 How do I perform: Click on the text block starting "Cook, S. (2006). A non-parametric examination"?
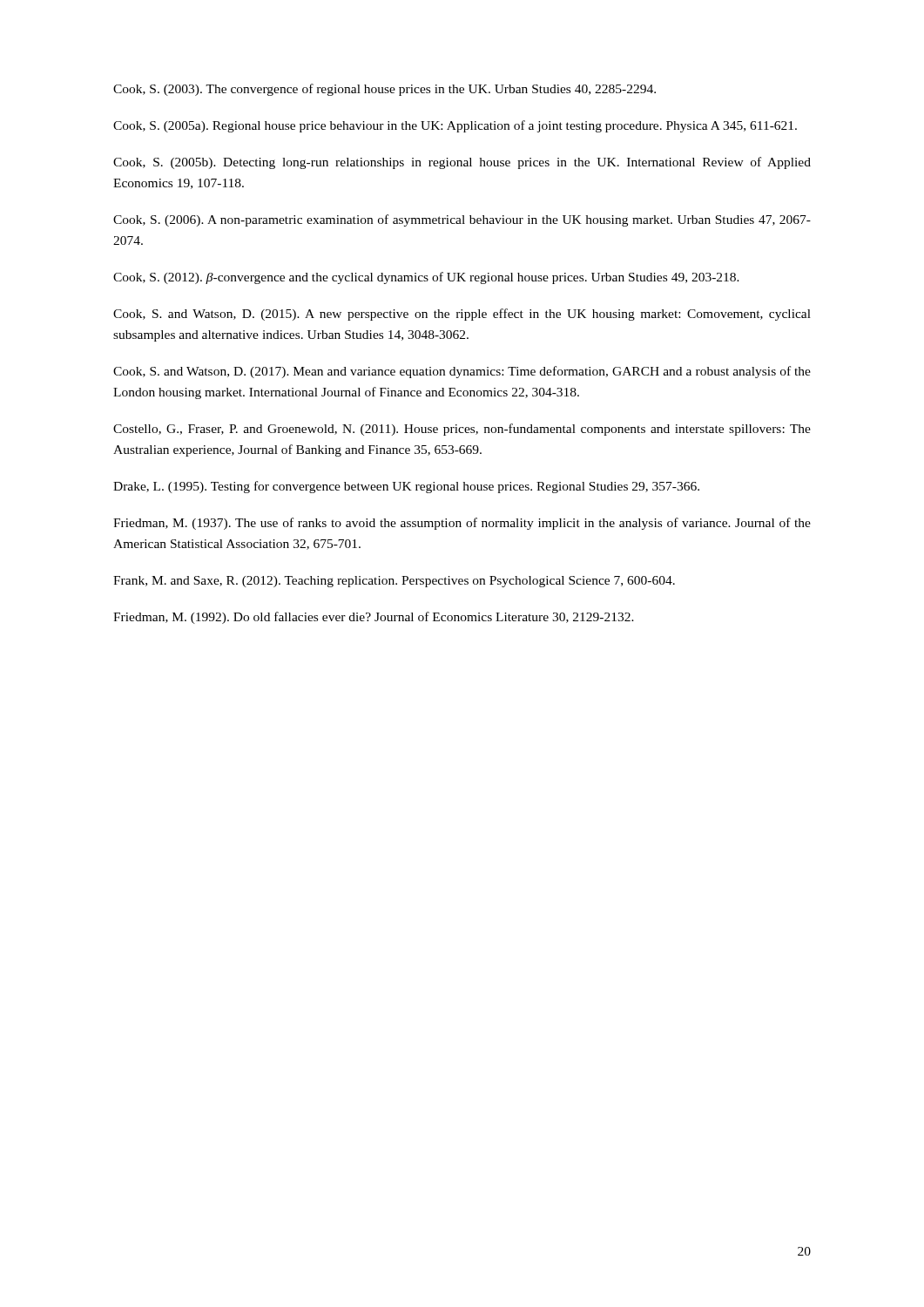click(x=462, y=230)
